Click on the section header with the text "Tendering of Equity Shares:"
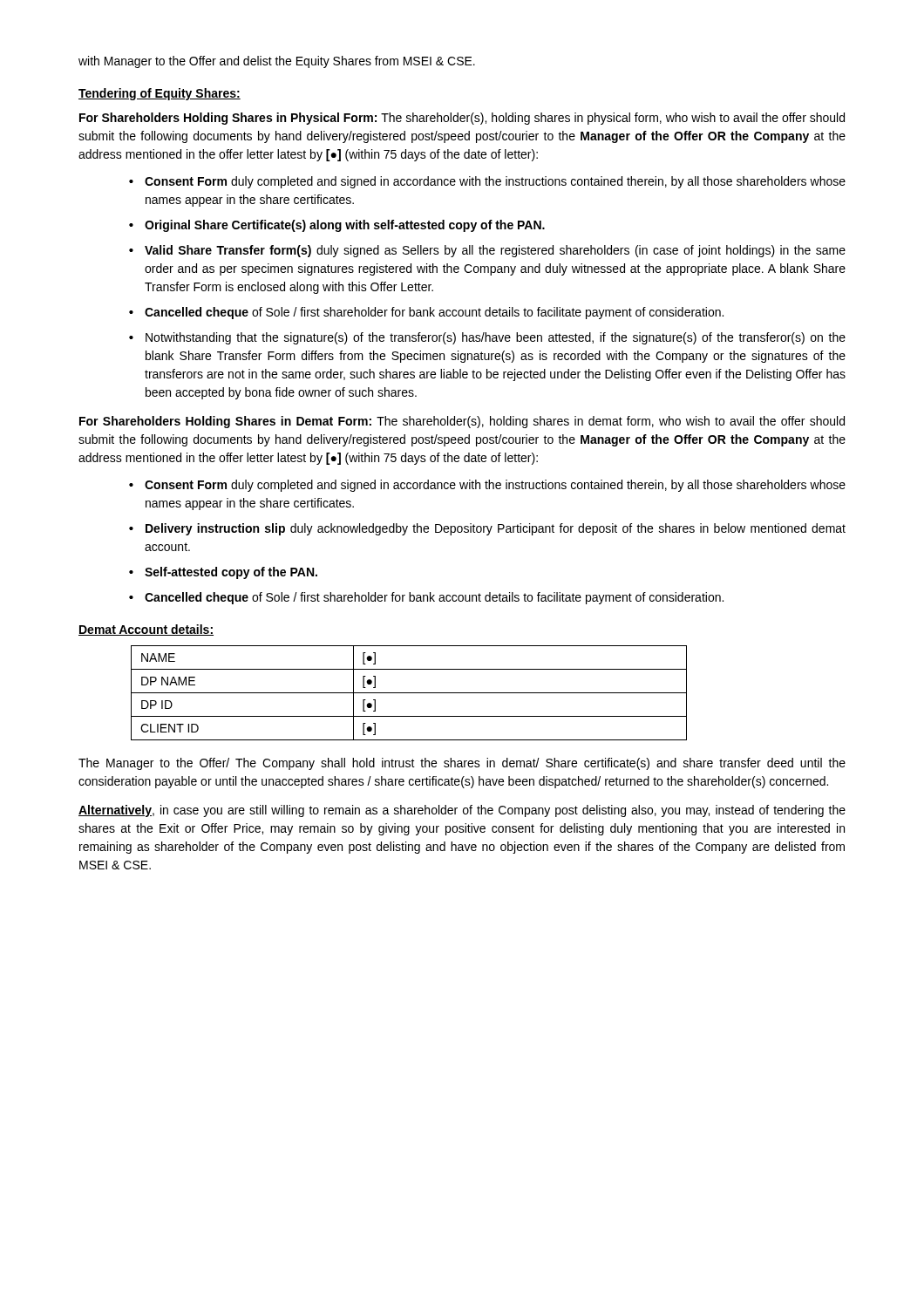The width and height of the screenshot is (924, 1308). (x=159, y=93)
